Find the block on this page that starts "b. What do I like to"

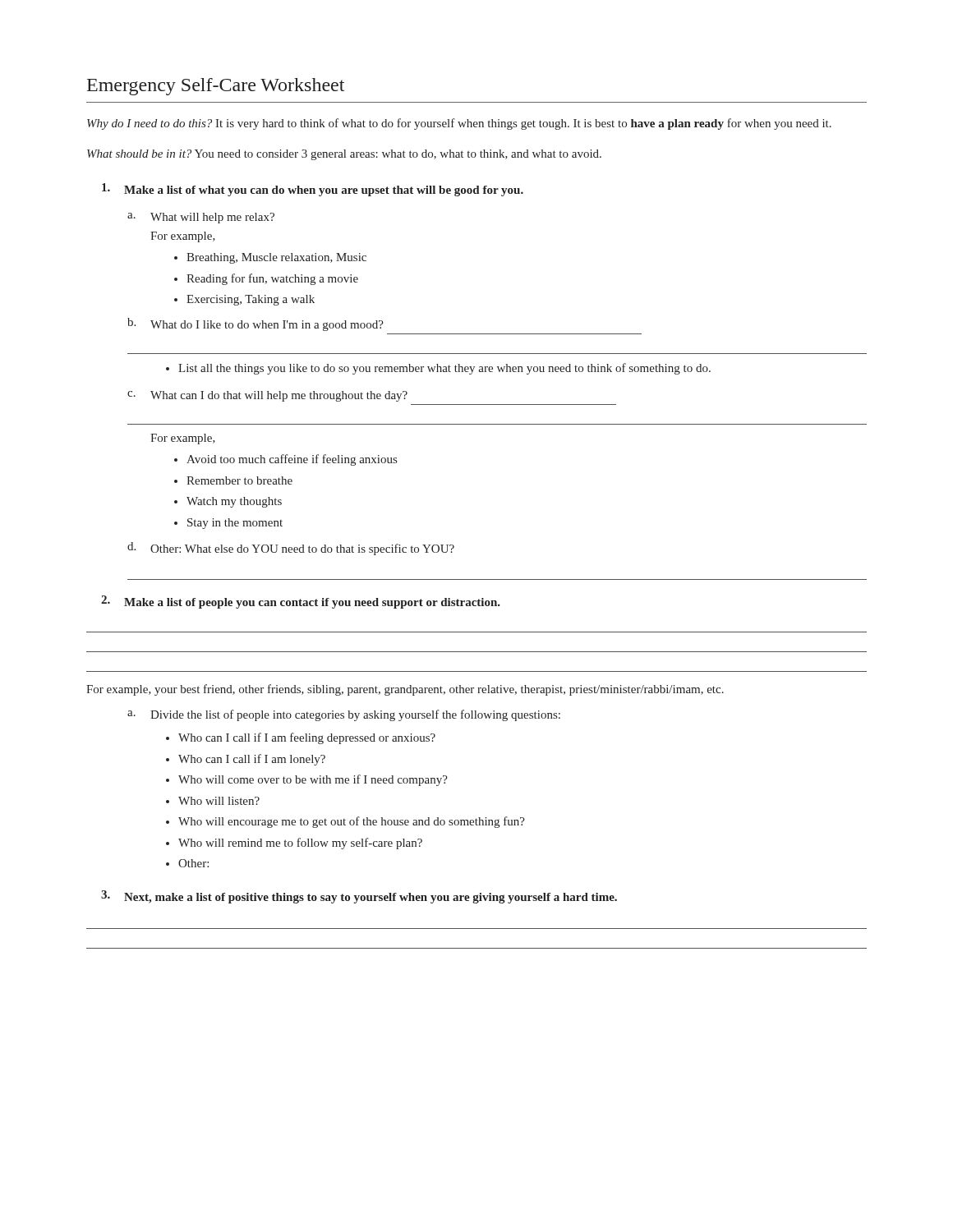coord(497,347)
